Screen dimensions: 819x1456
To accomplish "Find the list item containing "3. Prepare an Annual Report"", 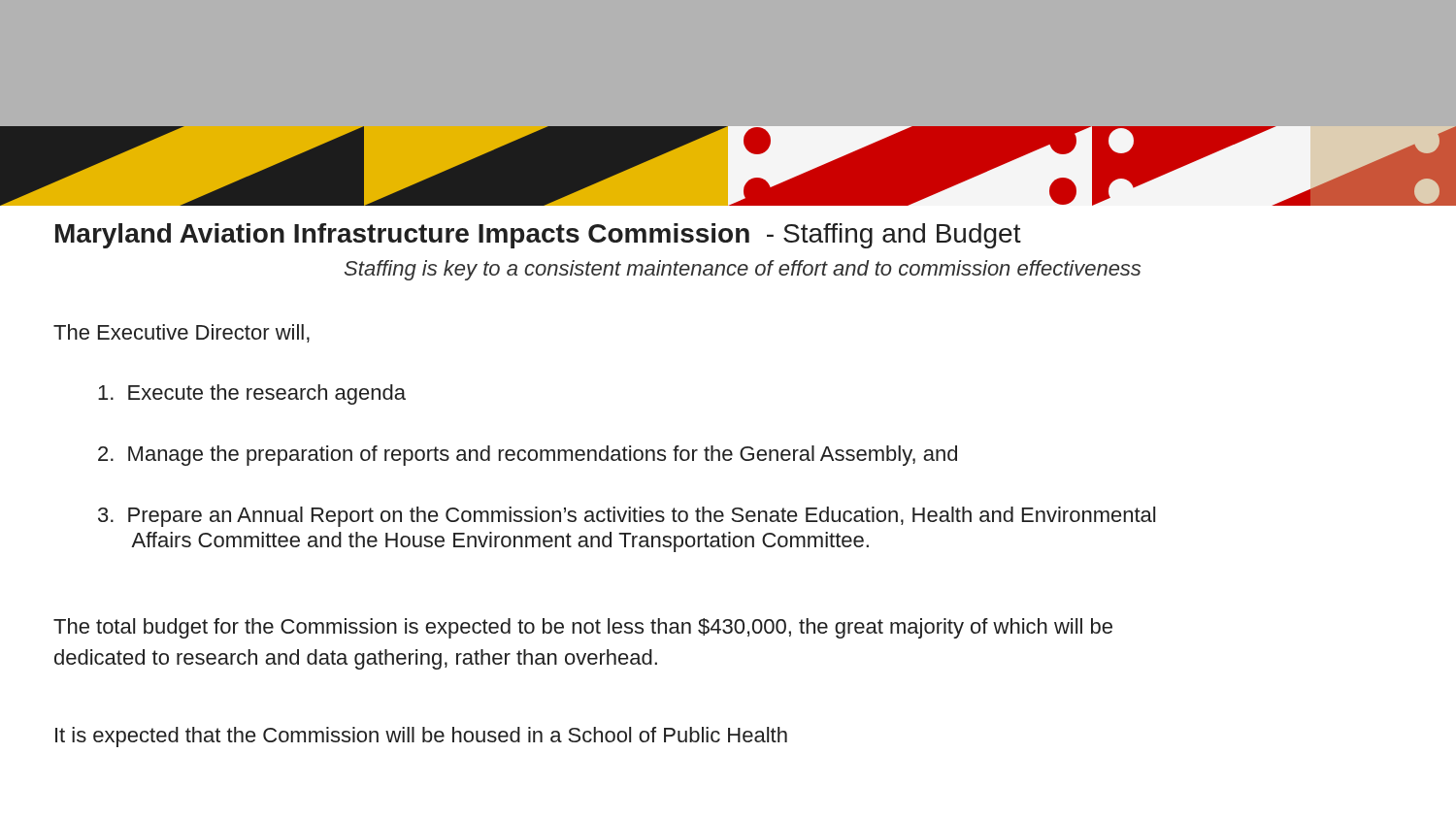I will coord(627,527).
